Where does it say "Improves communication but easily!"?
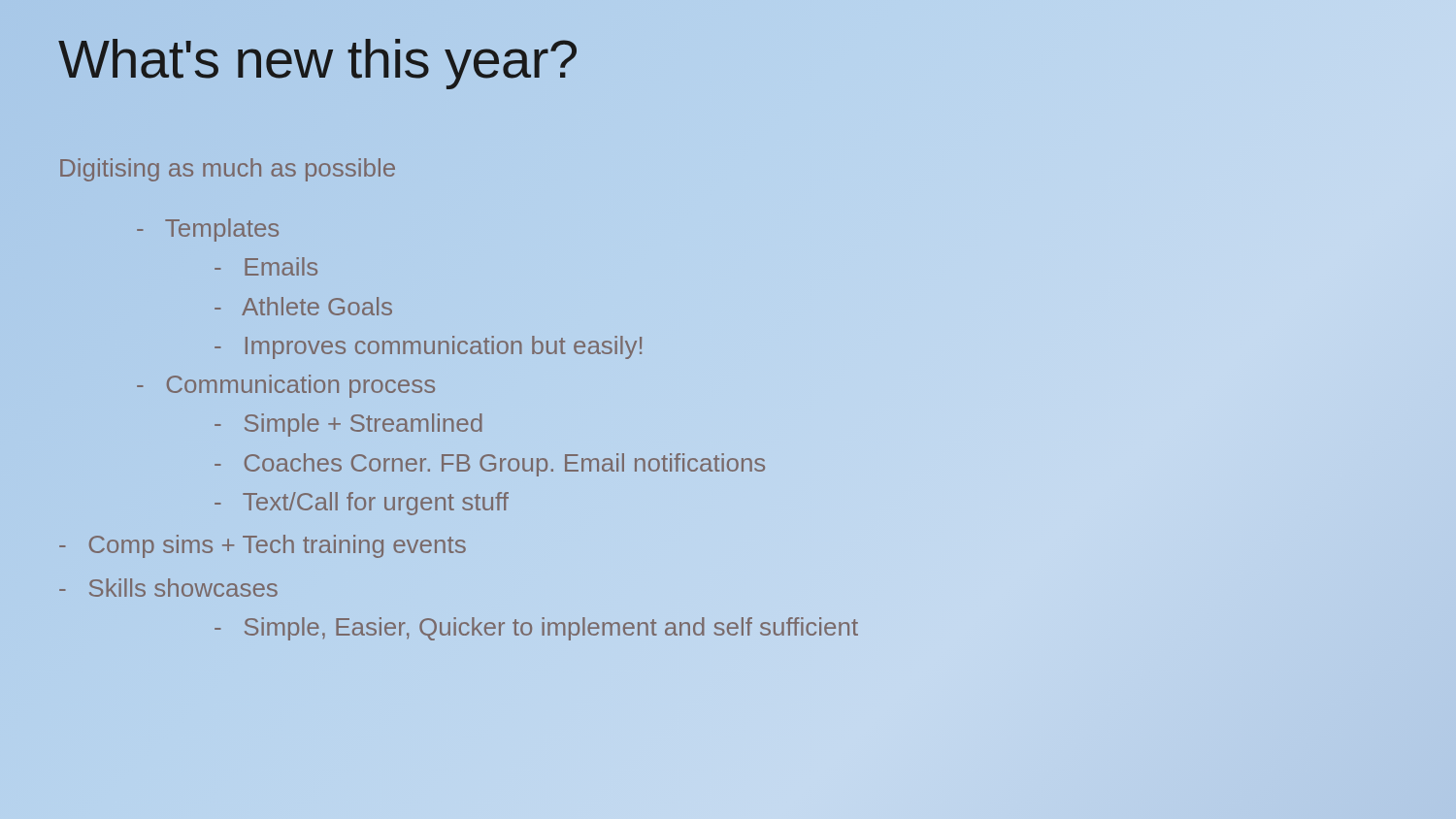This screenshot has width=1456, height=819. [x=429, y=345]
